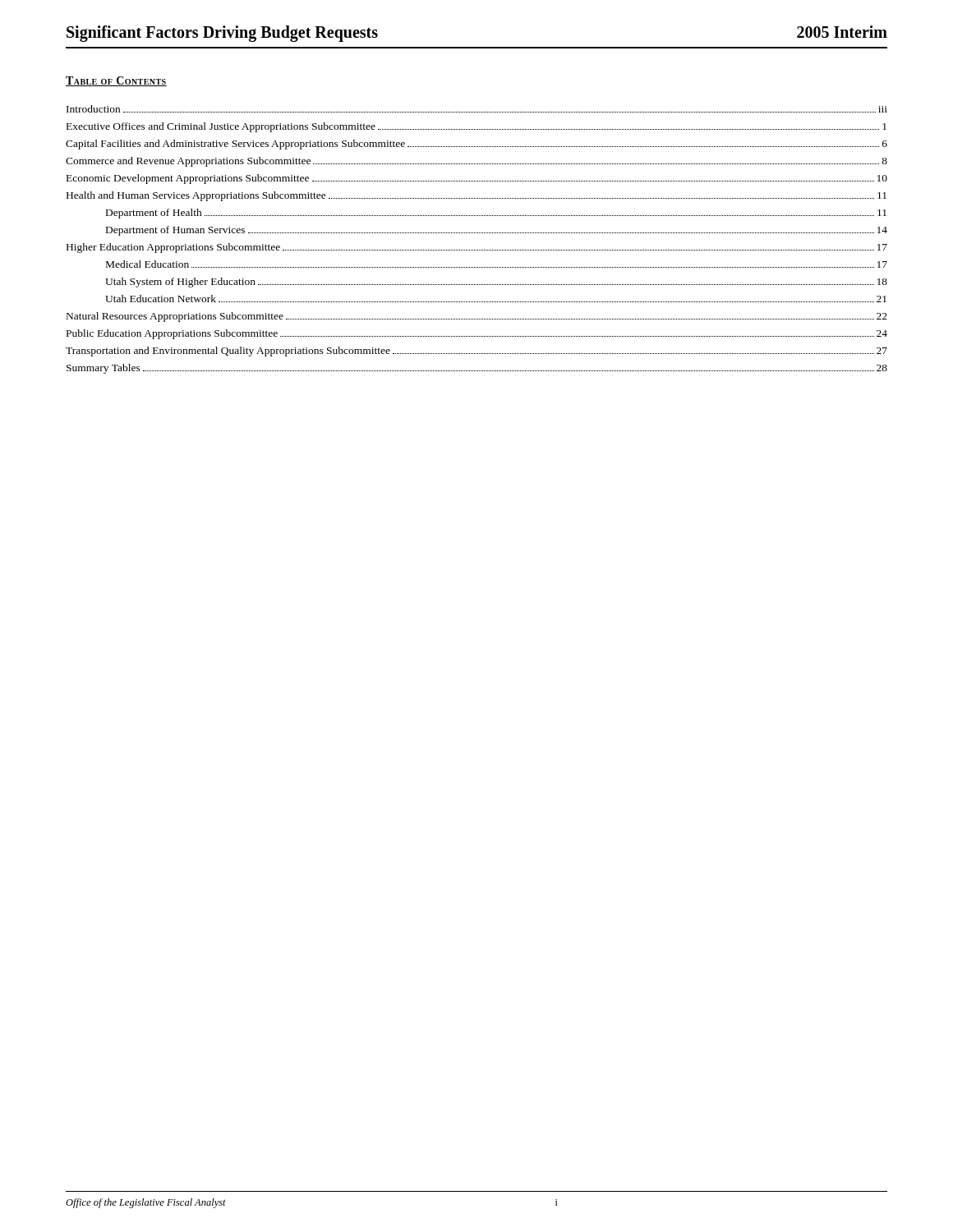The image size is (953, 1232).
Task: Locate the text "Introduction iii"
Action: pyautogui.click(x=476, y=109)
